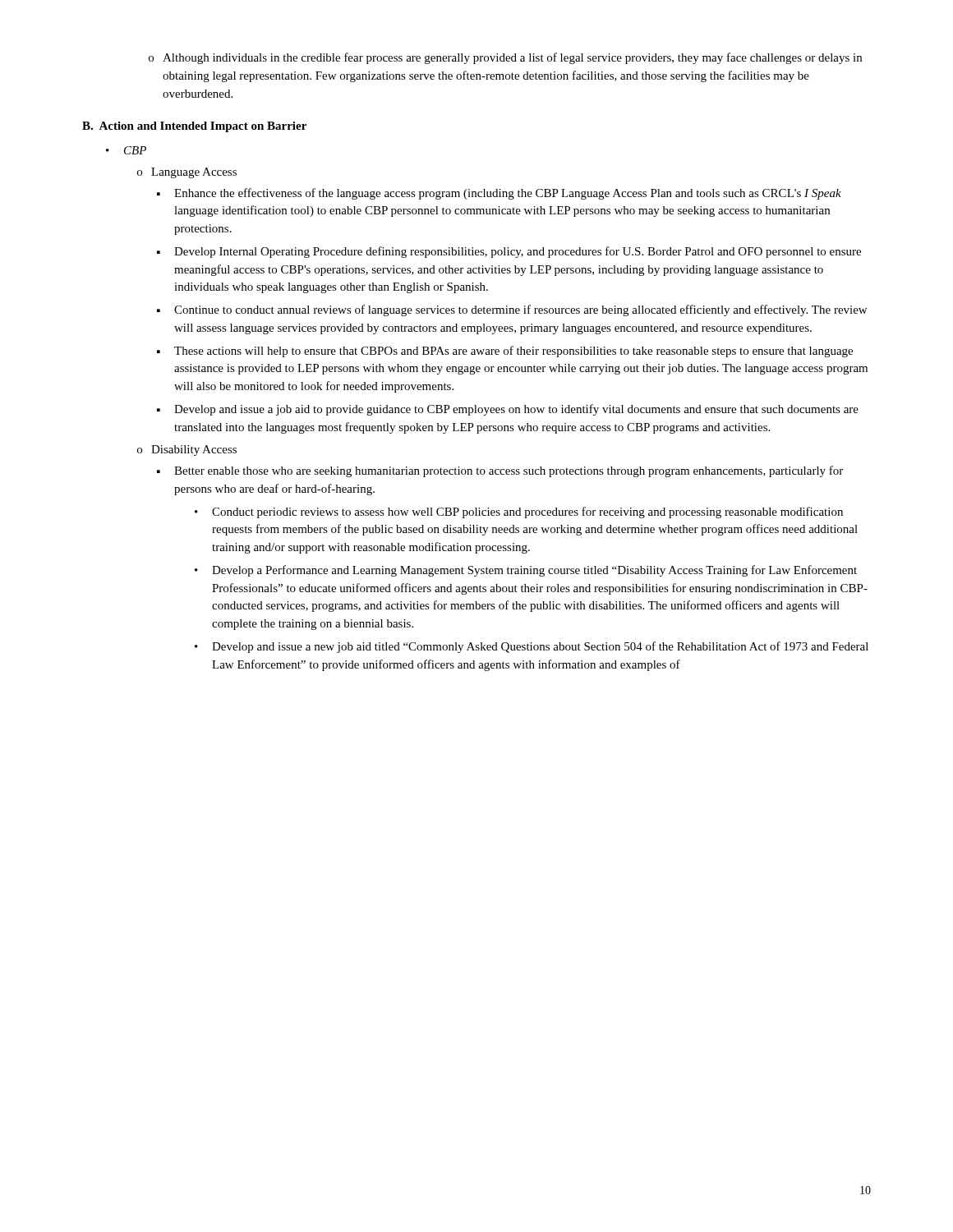Locate the block of text that opens with "▪ Better enable those who"
The width and height of the screenshot is (953, 1232).
(513, 568)
